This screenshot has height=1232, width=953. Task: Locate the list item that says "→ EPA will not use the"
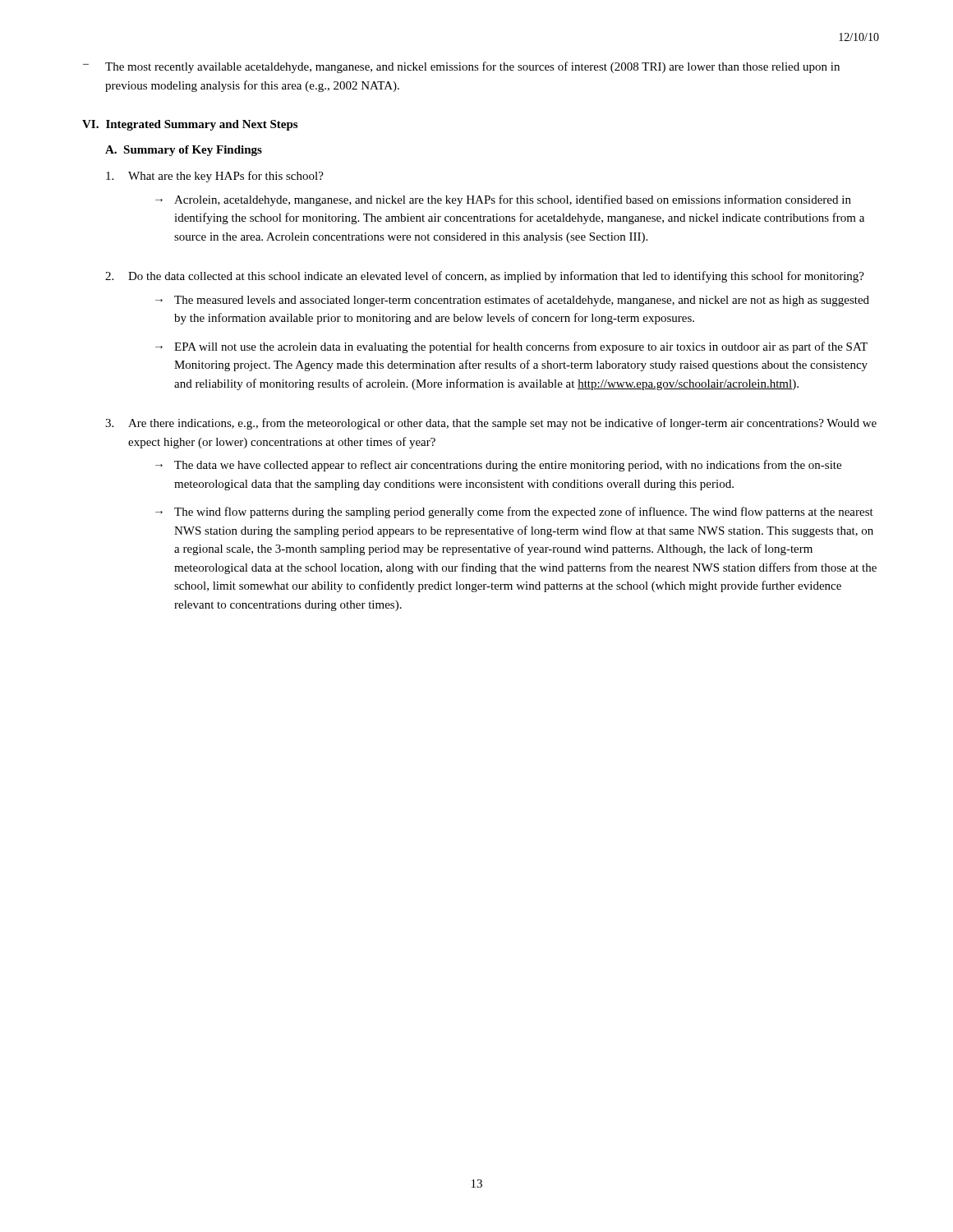(516, 365)
